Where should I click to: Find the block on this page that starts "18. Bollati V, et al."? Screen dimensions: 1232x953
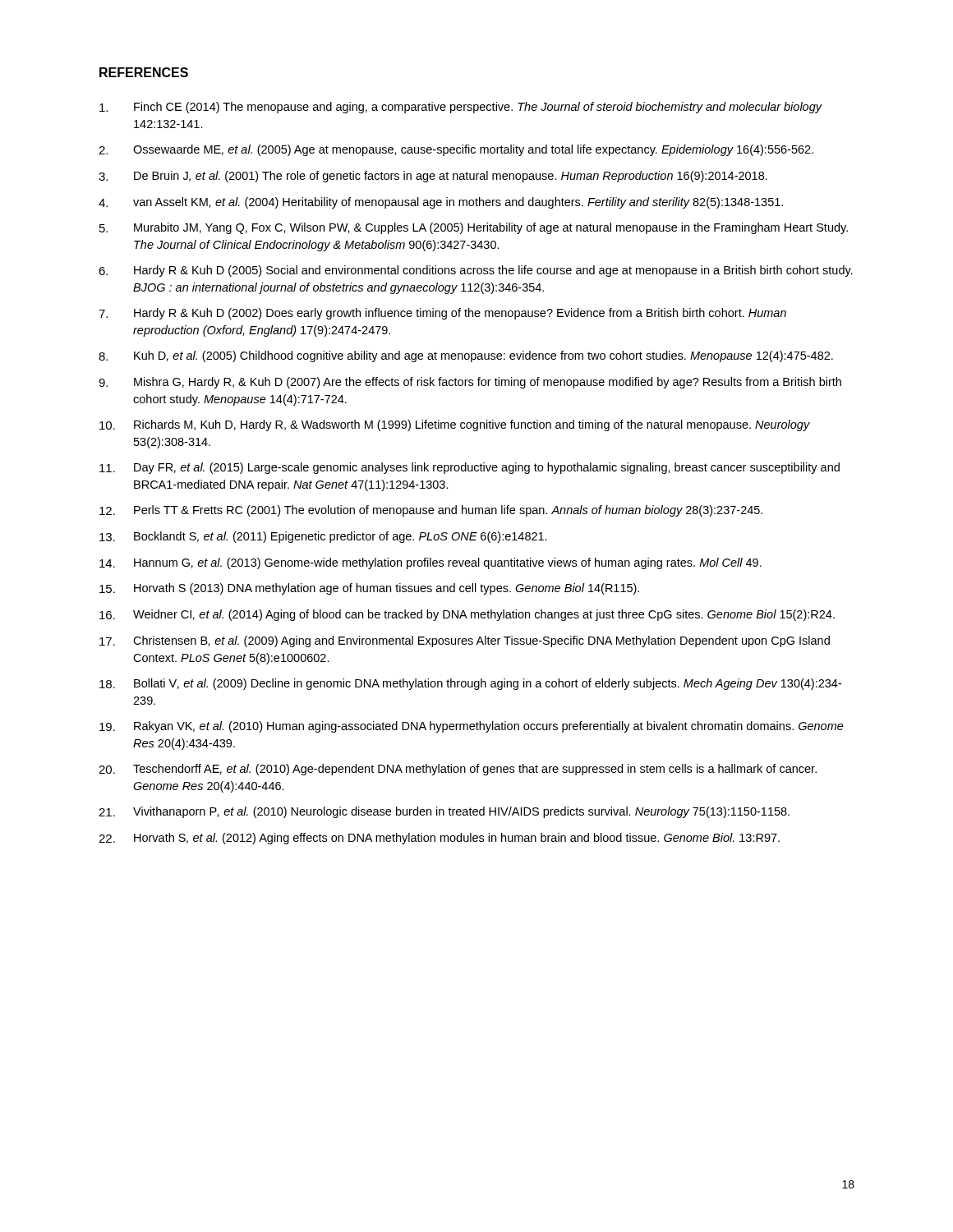coord(476,692)
